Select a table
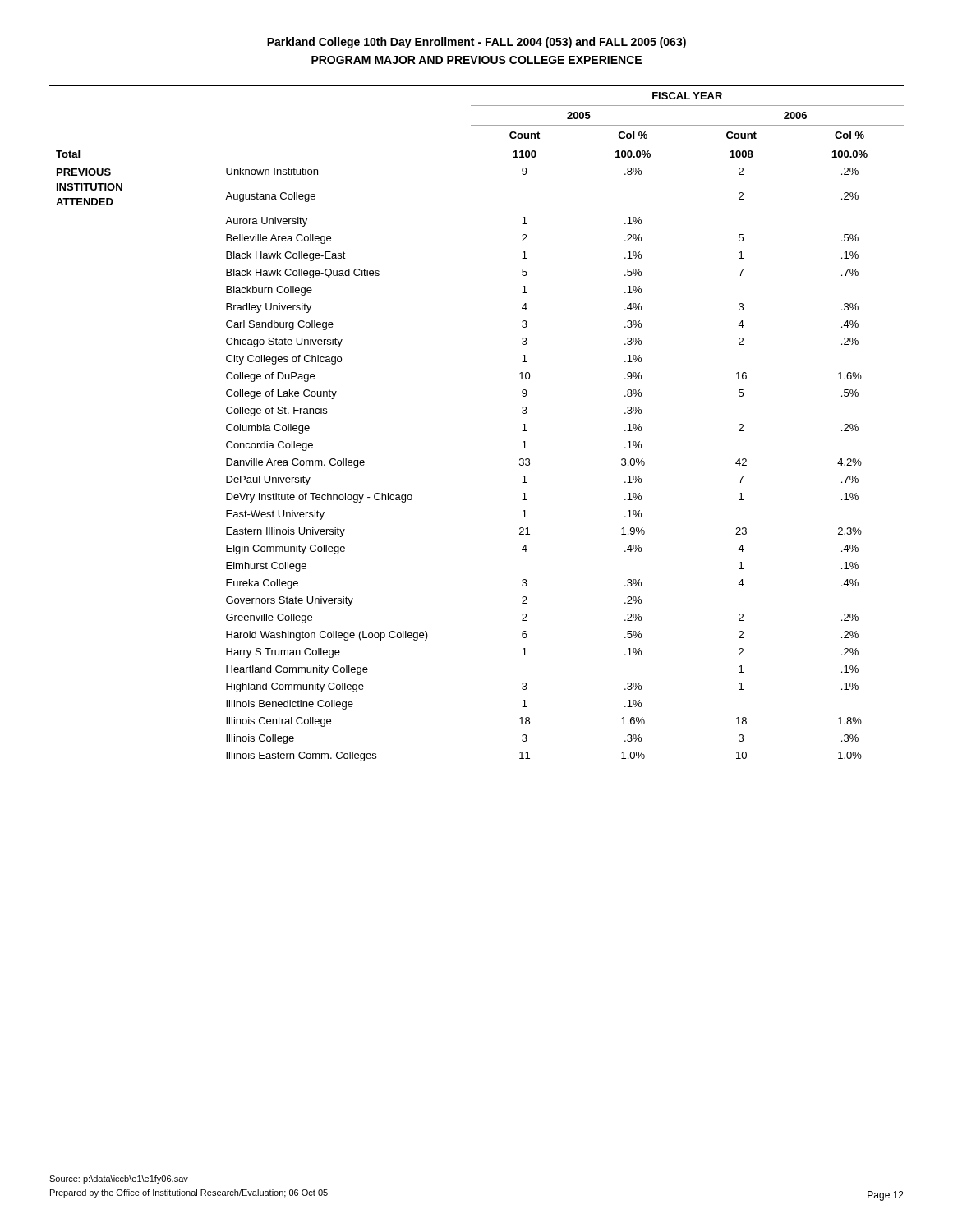 click(476, 424)
